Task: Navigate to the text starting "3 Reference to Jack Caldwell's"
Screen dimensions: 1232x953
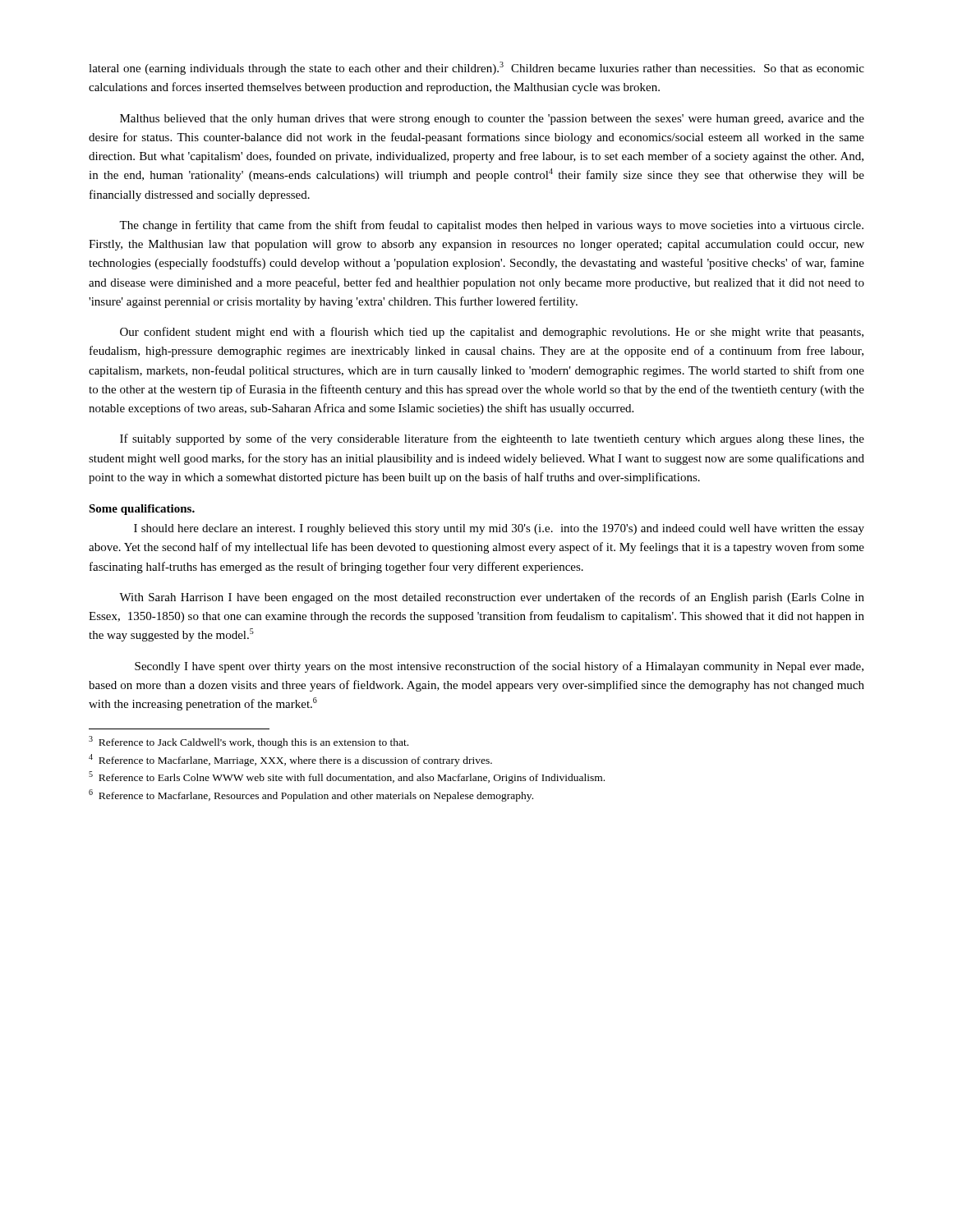Action: coord(249,741)
